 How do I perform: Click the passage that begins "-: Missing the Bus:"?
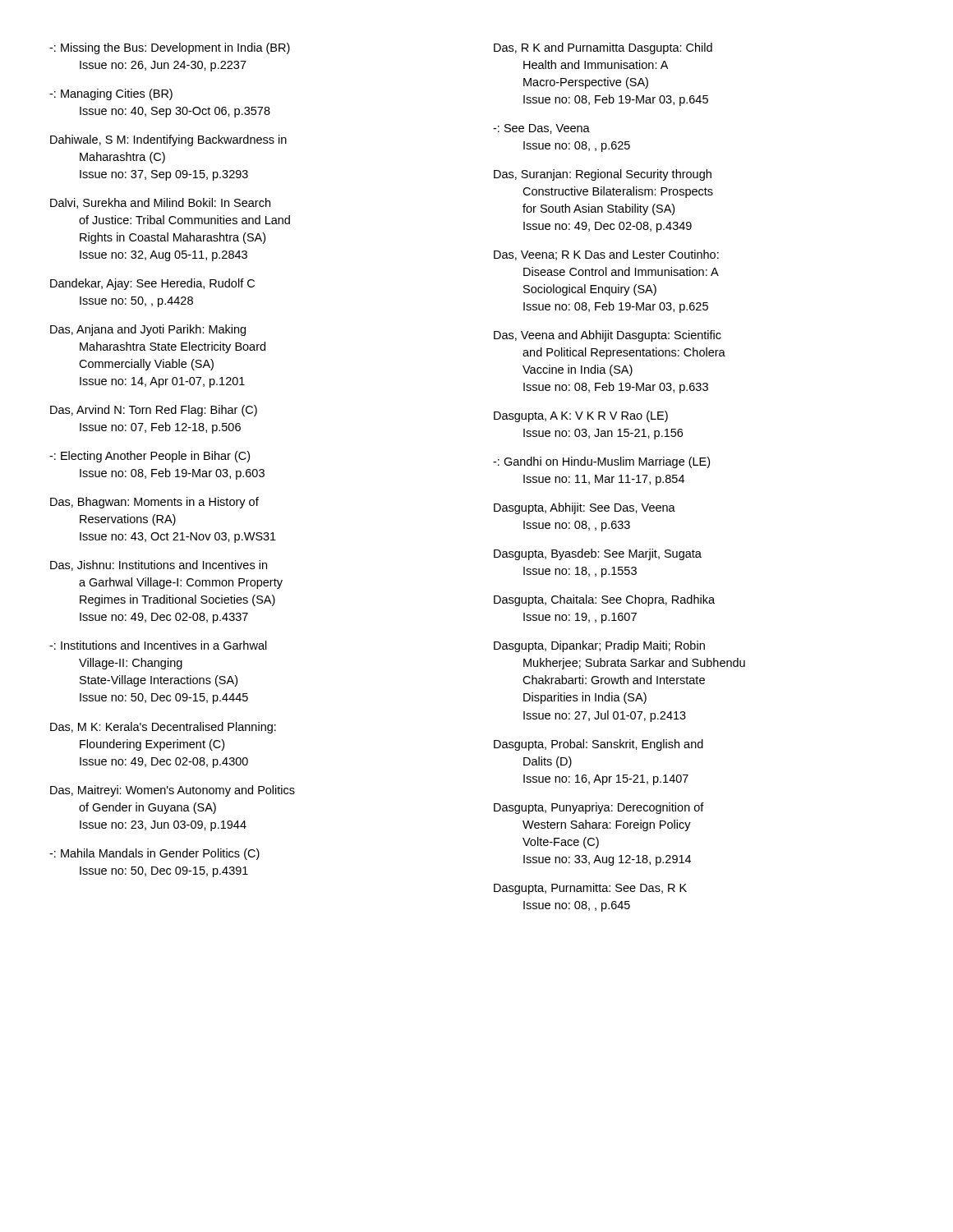[259, 57]
